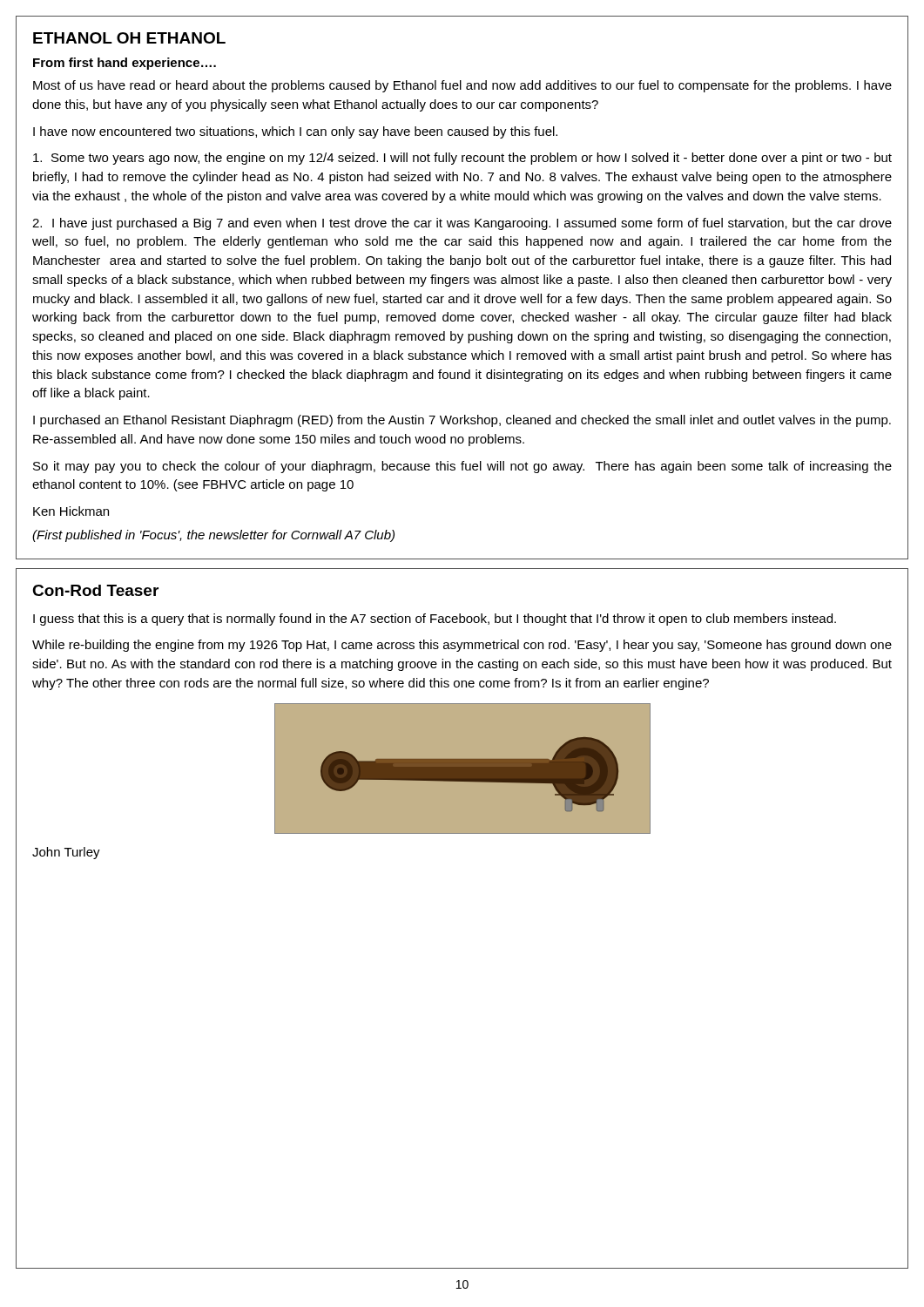Locate the photo
The height and width of the screenshot is (1307, 924).
point(462,768)
